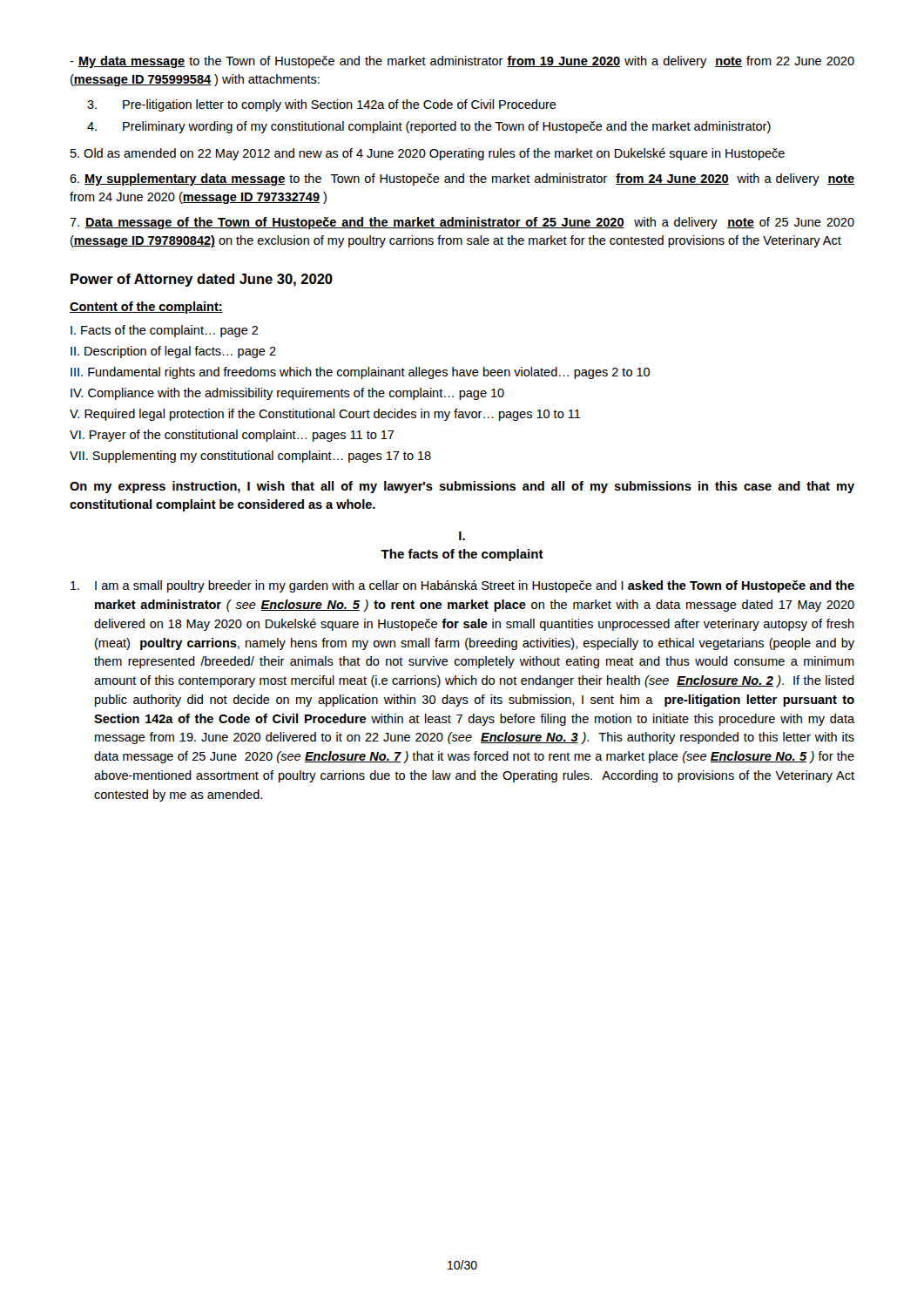The height and width of the screenshot is (1307, 924).
Task: Find the text block that reads "My data message to the"
Action: [x=462, y=70]
